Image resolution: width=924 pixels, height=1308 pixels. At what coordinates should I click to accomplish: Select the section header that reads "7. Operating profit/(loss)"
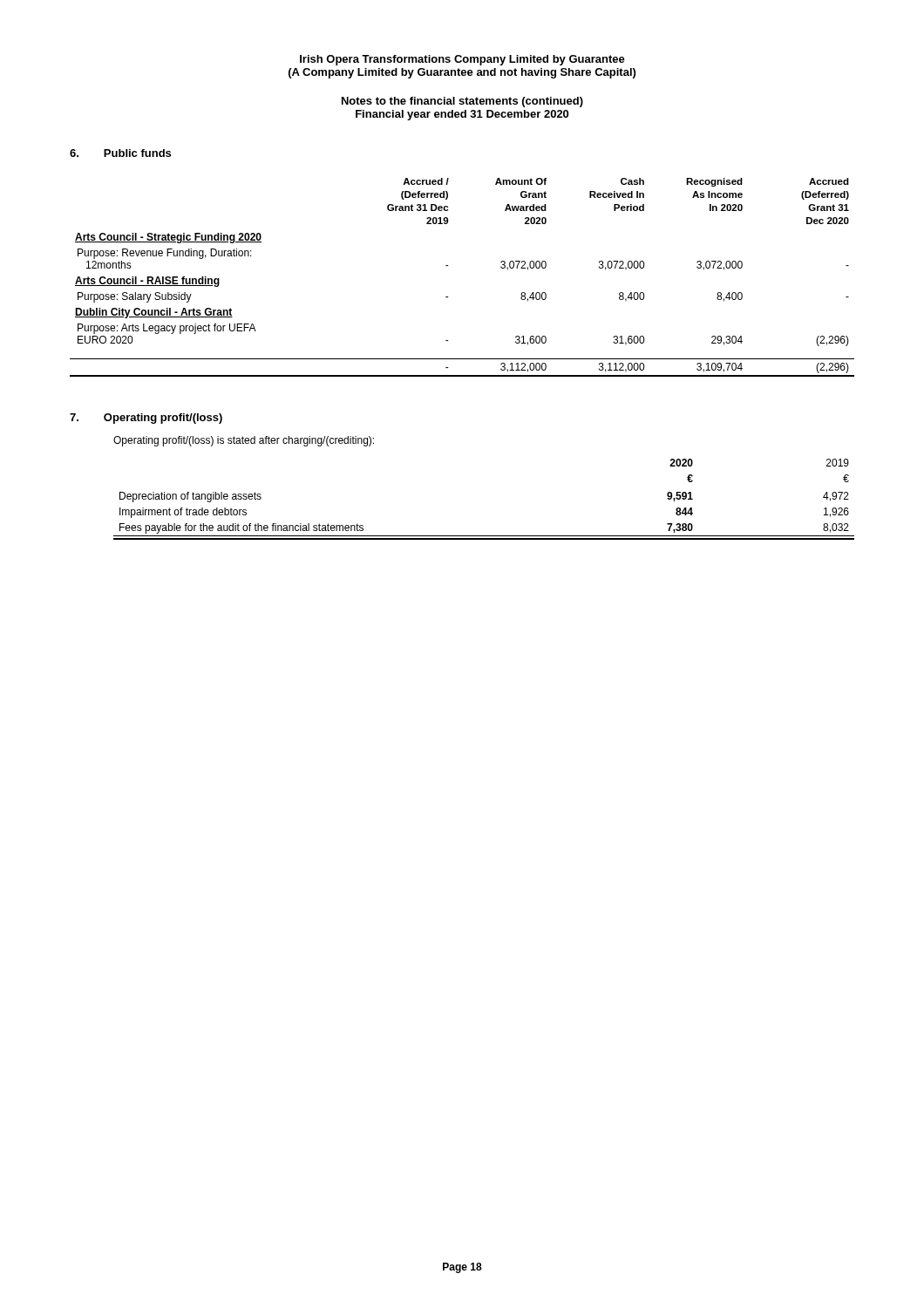pyautogui.click(x=146, y=417)
